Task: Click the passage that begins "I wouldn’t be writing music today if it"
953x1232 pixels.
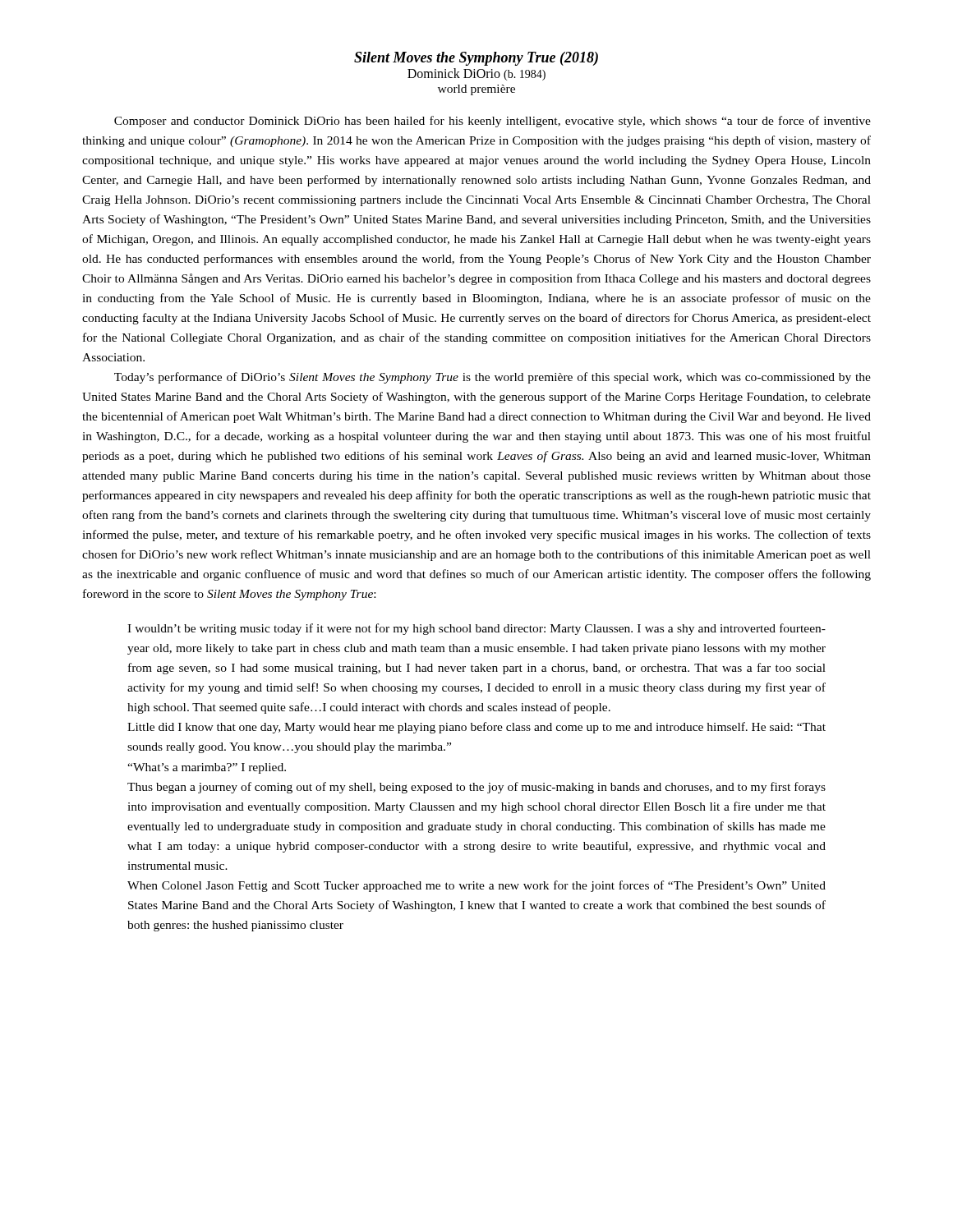Action: [x=476, y=668]
